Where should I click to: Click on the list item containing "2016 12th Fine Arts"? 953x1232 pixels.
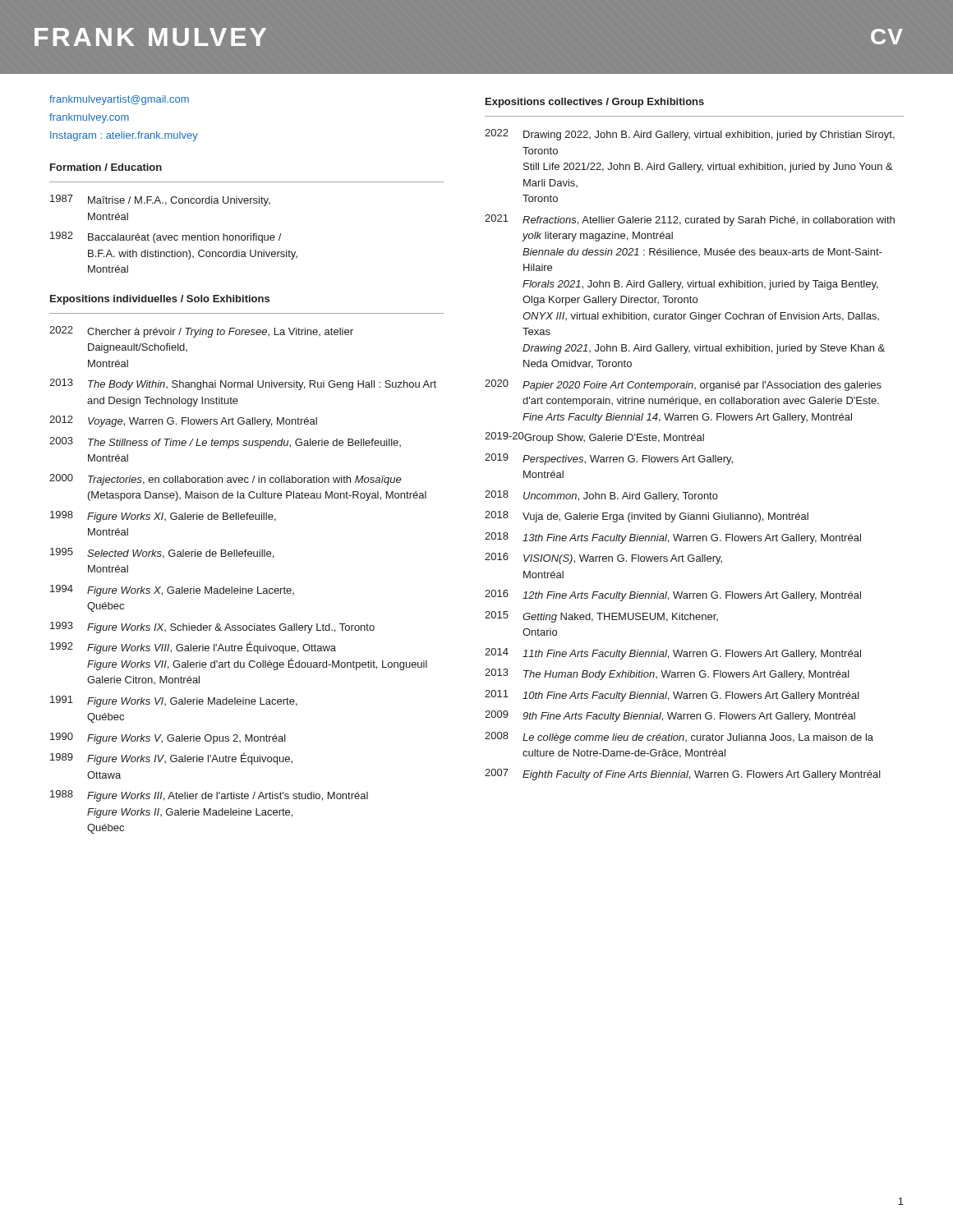pyautogui.click(x=673, y=595)
